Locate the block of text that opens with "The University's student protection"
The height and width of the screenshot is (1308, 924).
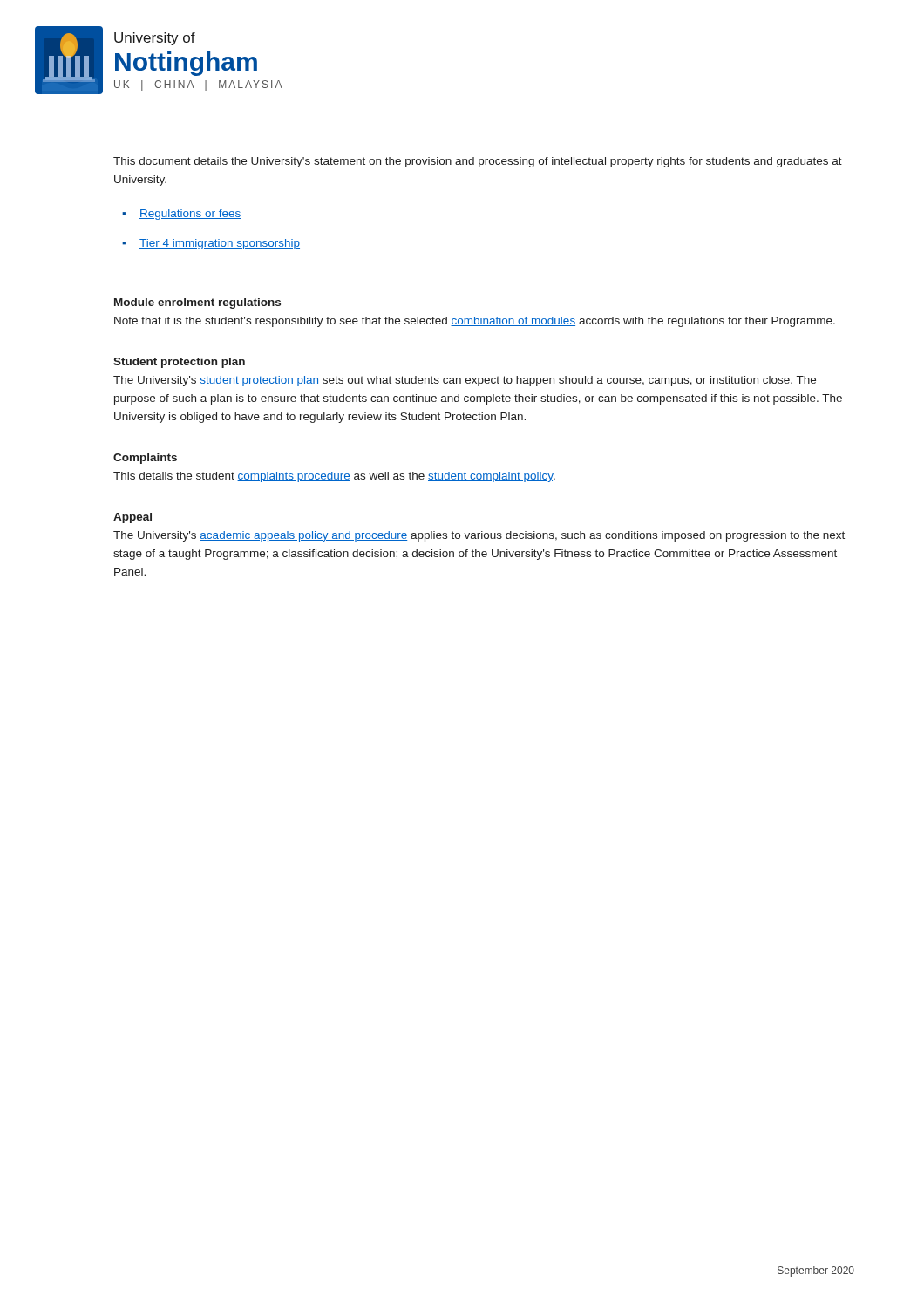[x=478, y=398]
